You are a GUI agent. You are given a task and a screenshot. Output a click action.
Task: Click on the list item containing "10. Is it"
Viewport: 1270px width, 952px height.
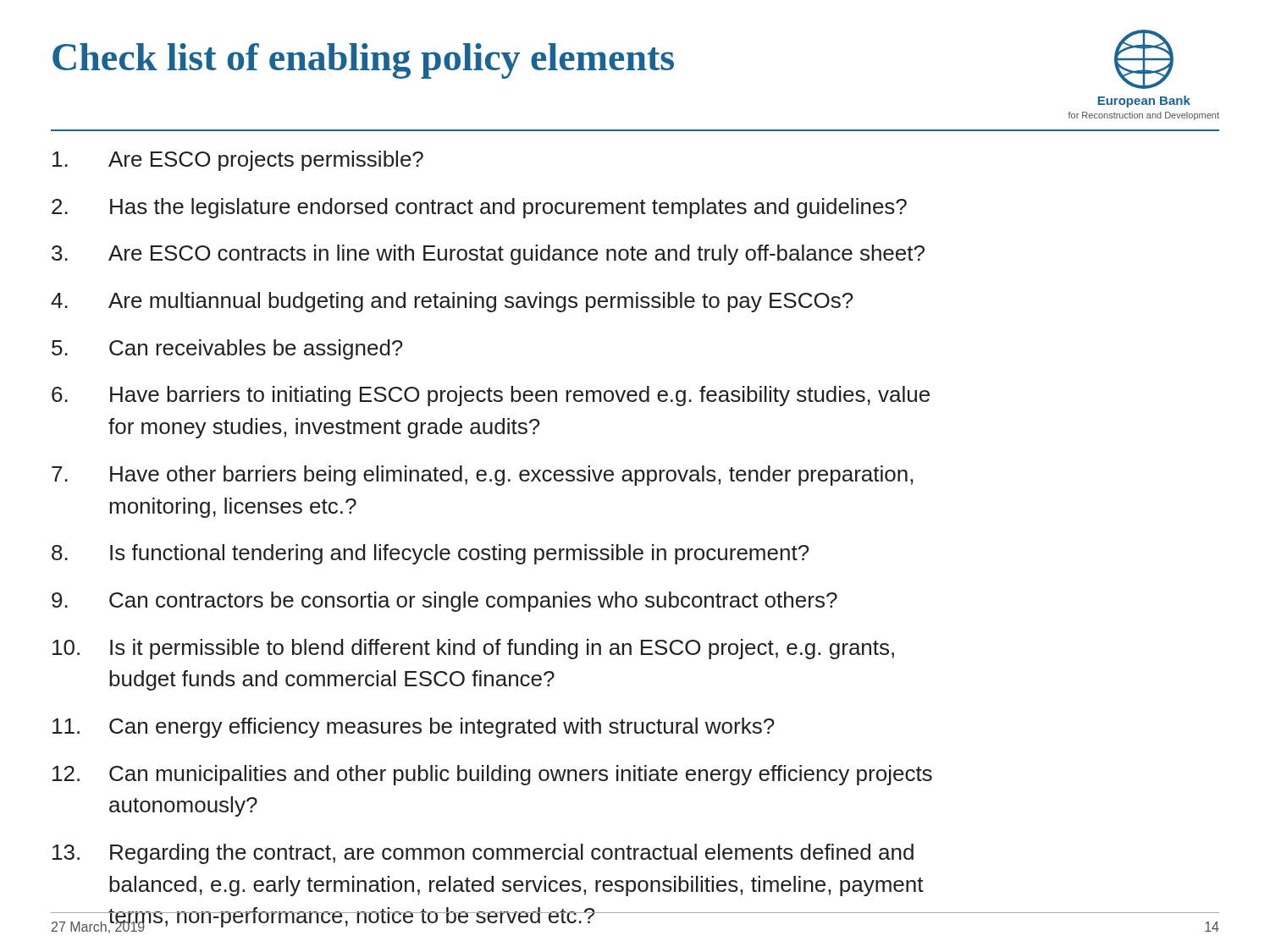pyautogui.click(x=627, y=664)
